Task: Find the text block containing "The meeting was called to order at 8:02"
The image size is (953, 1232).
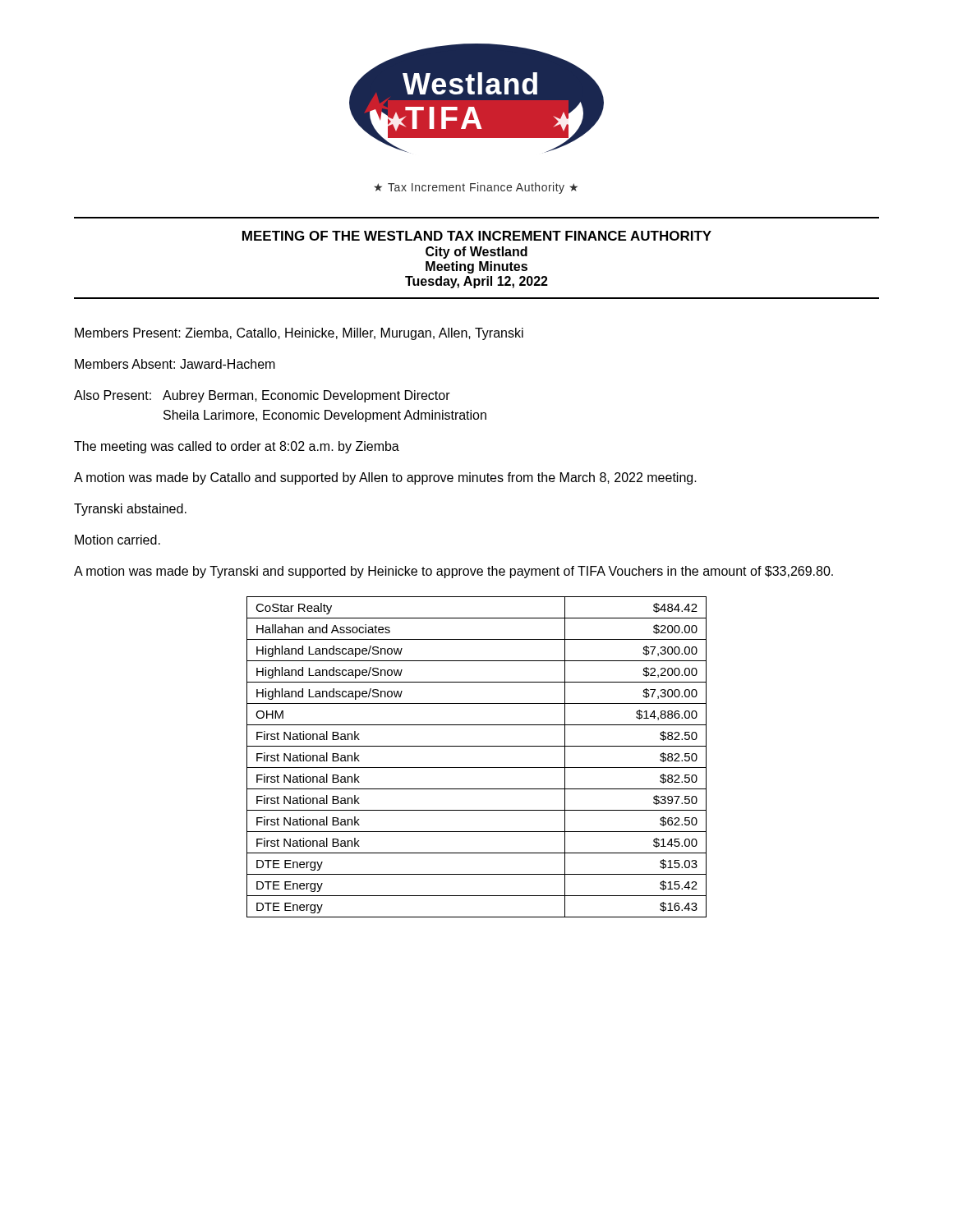Action: [x=237, y=446]
